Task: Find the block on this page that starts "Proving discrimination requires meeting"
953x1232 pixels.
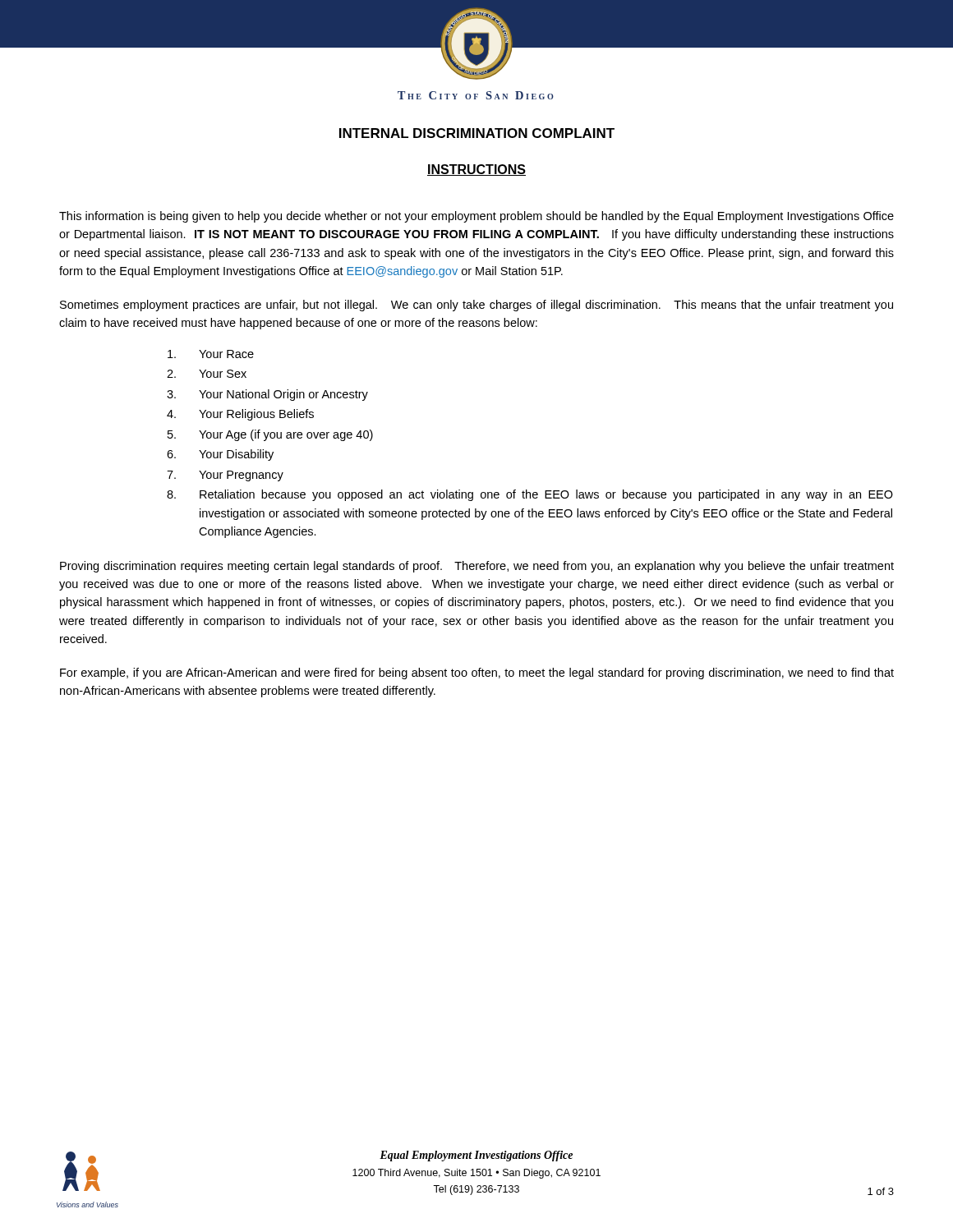Action: pyautogui.click(x=476, y=602)
